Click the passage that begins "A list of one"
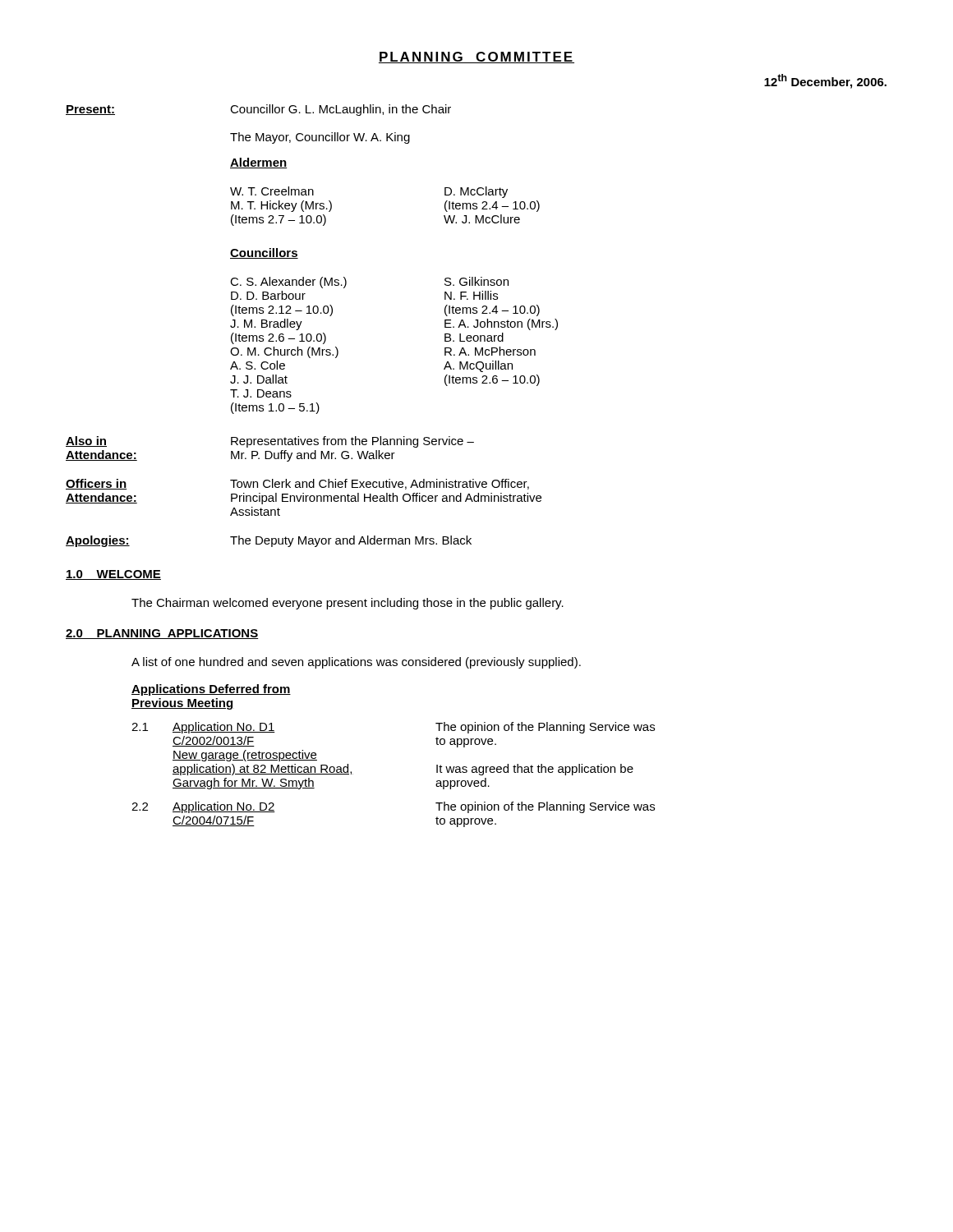 point(356,662)
